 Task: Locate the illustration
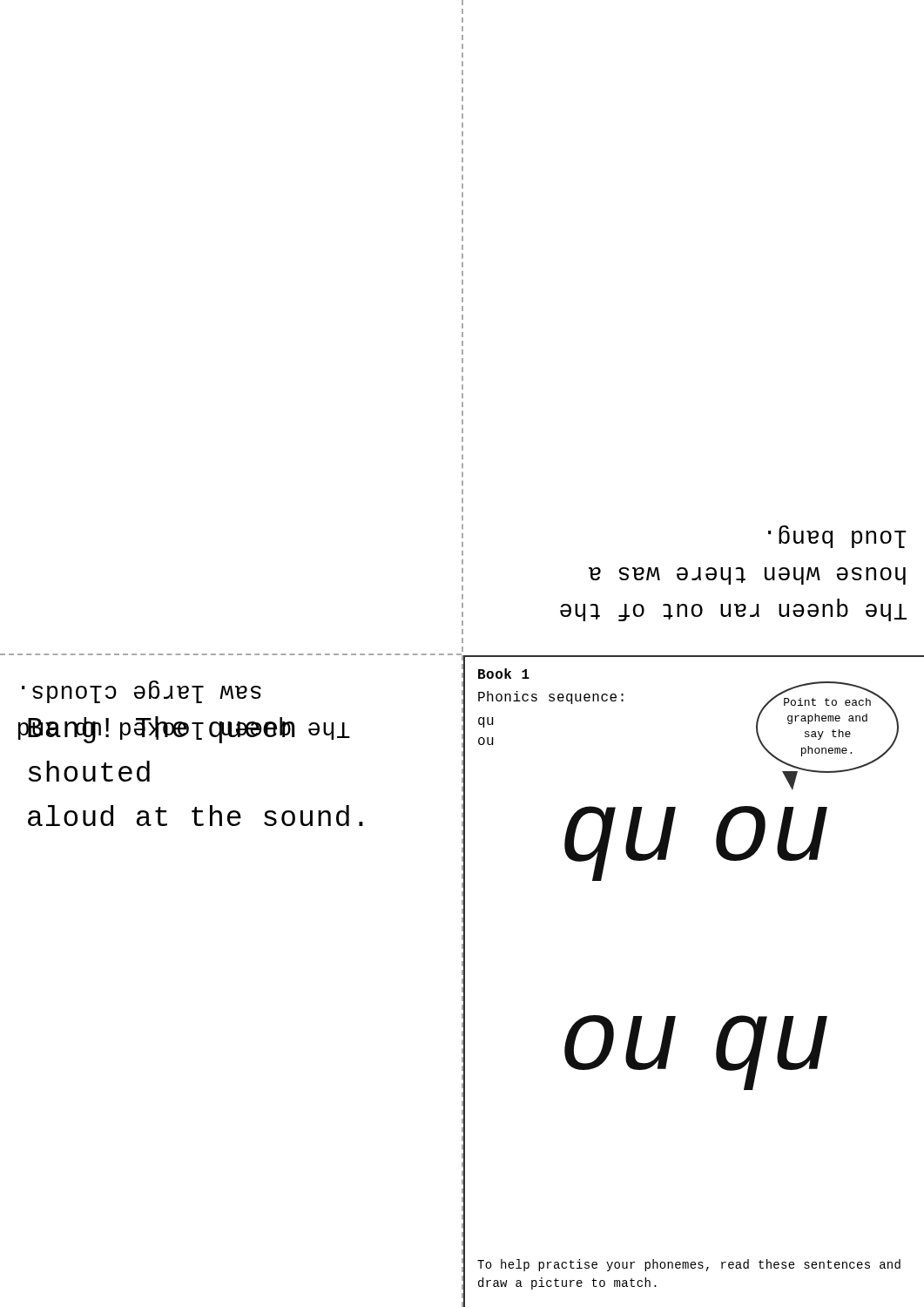click(695, 997)
